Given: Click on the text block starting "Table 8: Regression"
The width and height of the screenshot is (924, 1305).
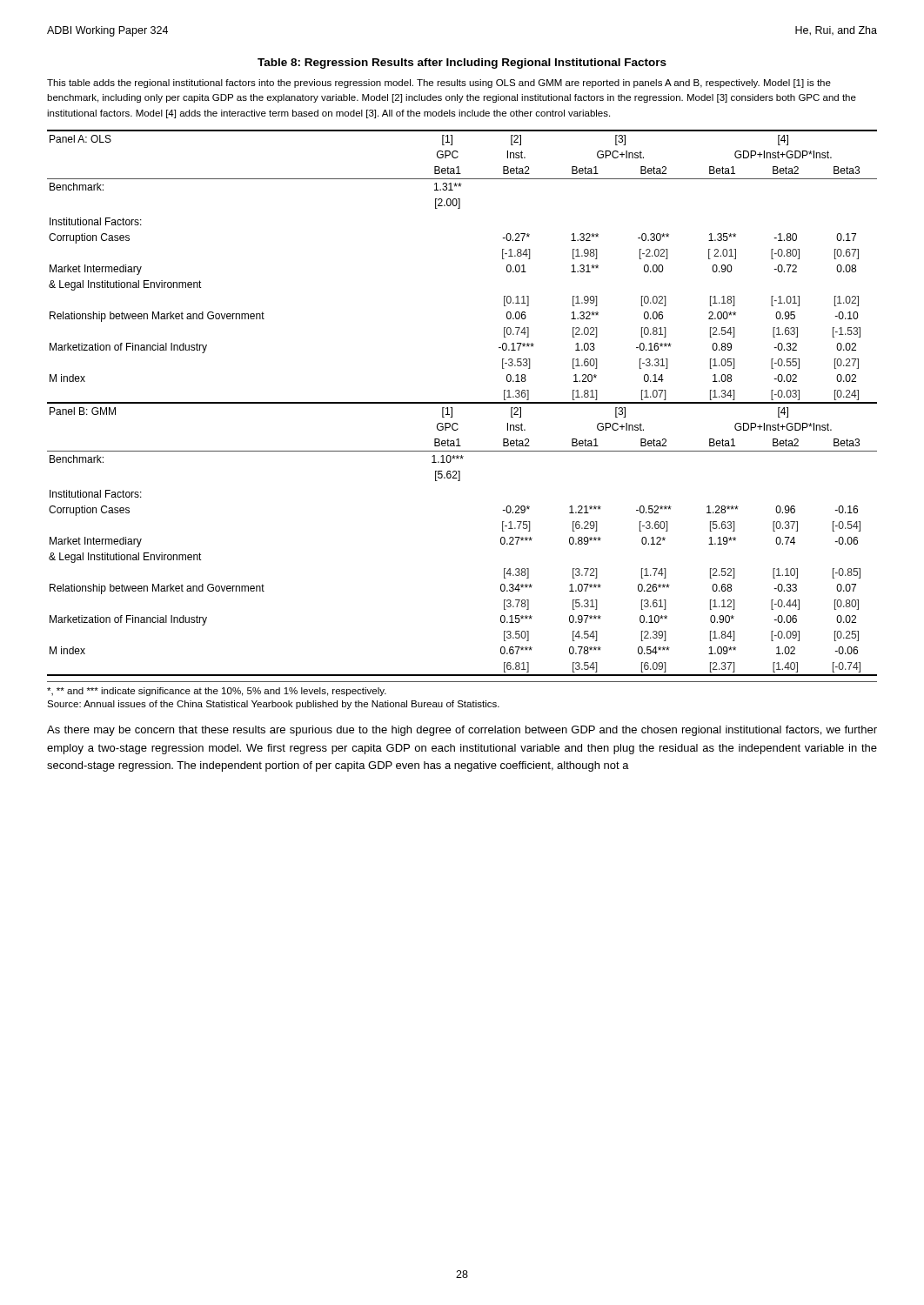Looking at the screenshot, I should (462, 62).
